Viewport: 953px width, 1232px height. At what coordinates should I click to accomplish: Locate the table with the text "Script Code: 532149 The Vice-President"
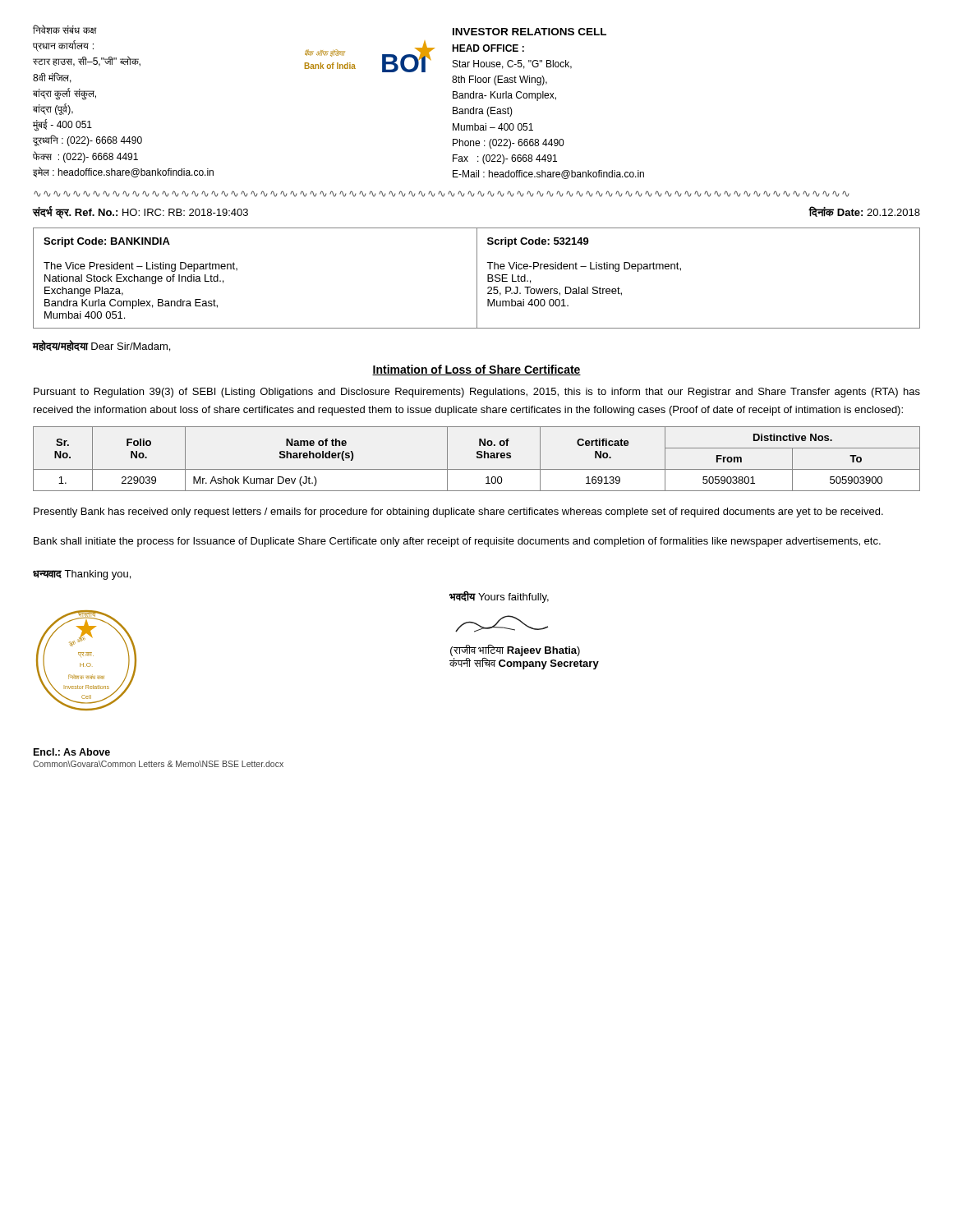[x=476, y=278]
